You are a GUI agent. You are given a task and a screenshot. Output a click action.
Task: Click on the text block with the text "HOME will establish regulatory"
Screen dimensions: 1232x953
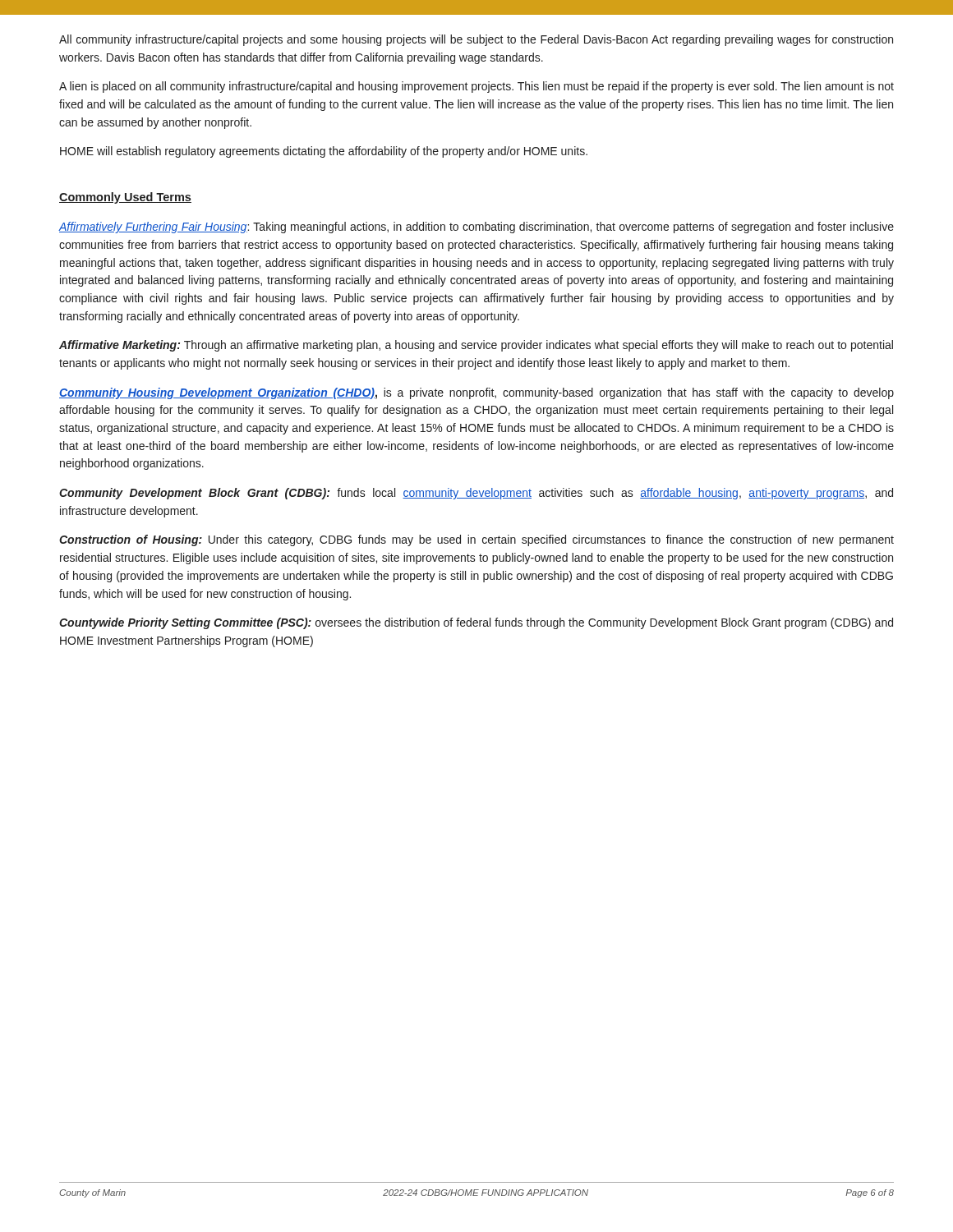click(324, 151)
